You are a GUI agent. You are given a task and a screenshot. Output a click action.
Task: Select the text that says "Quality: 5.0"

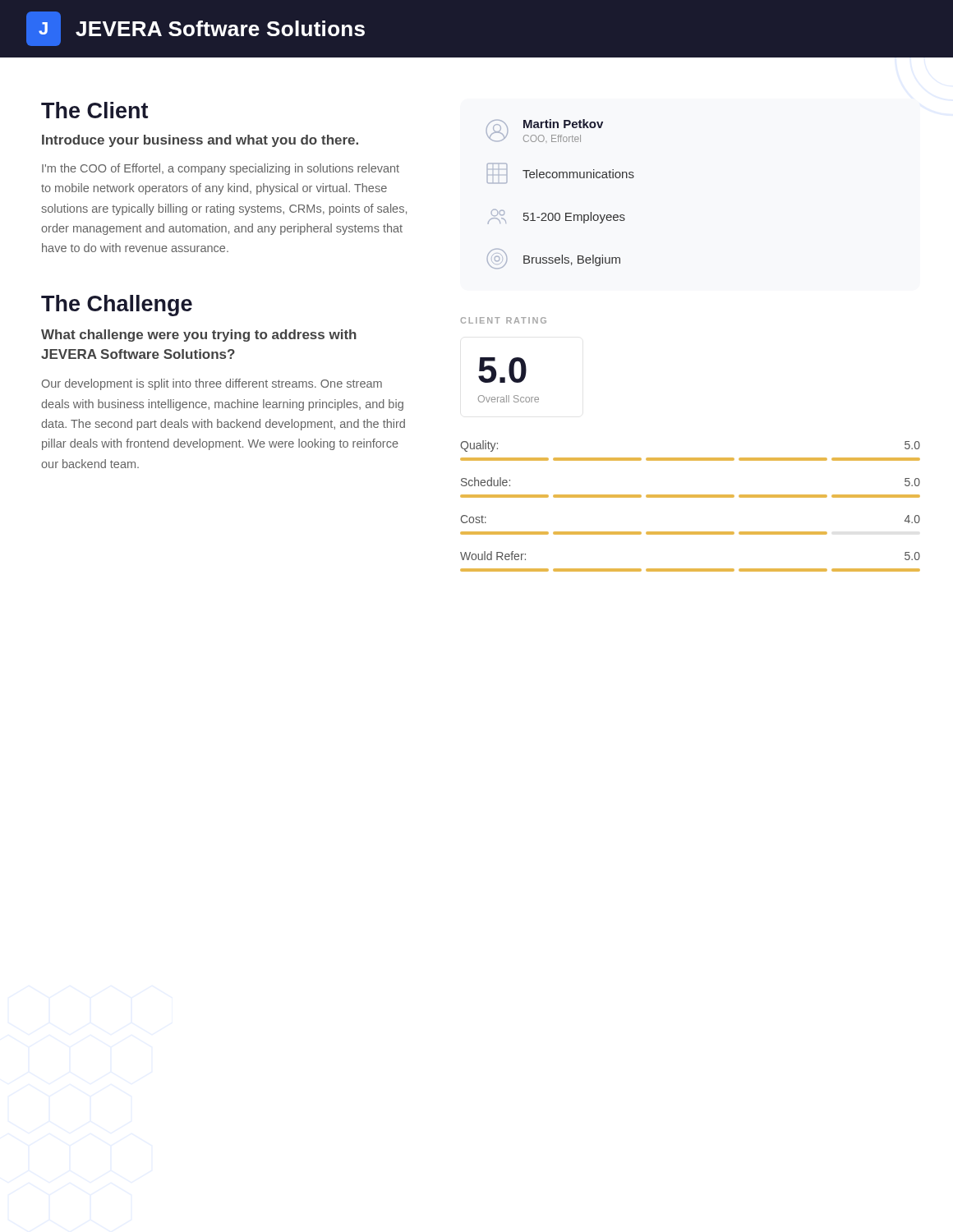point(690,450)
